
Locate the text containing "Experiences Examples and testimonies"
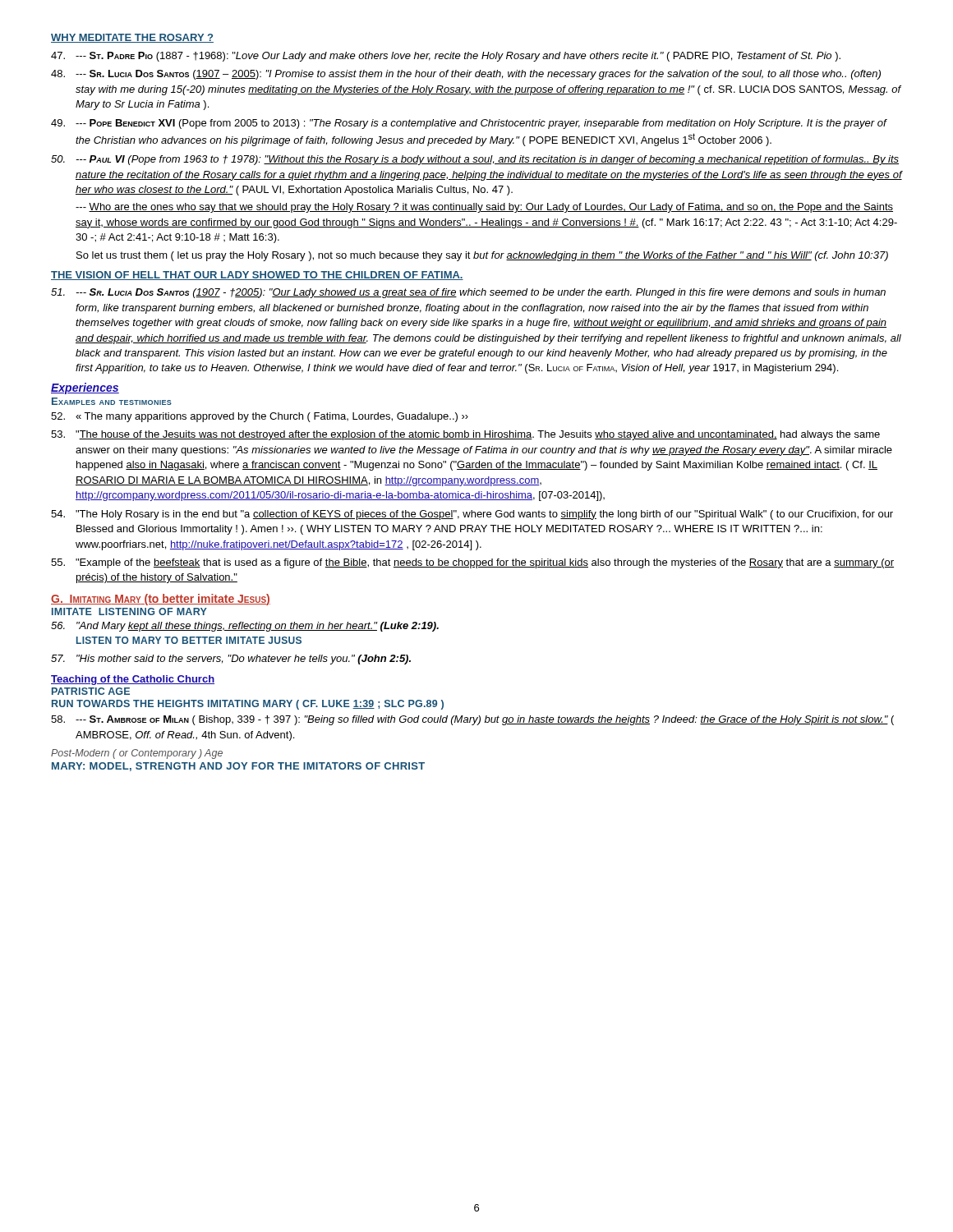point(85,388)
